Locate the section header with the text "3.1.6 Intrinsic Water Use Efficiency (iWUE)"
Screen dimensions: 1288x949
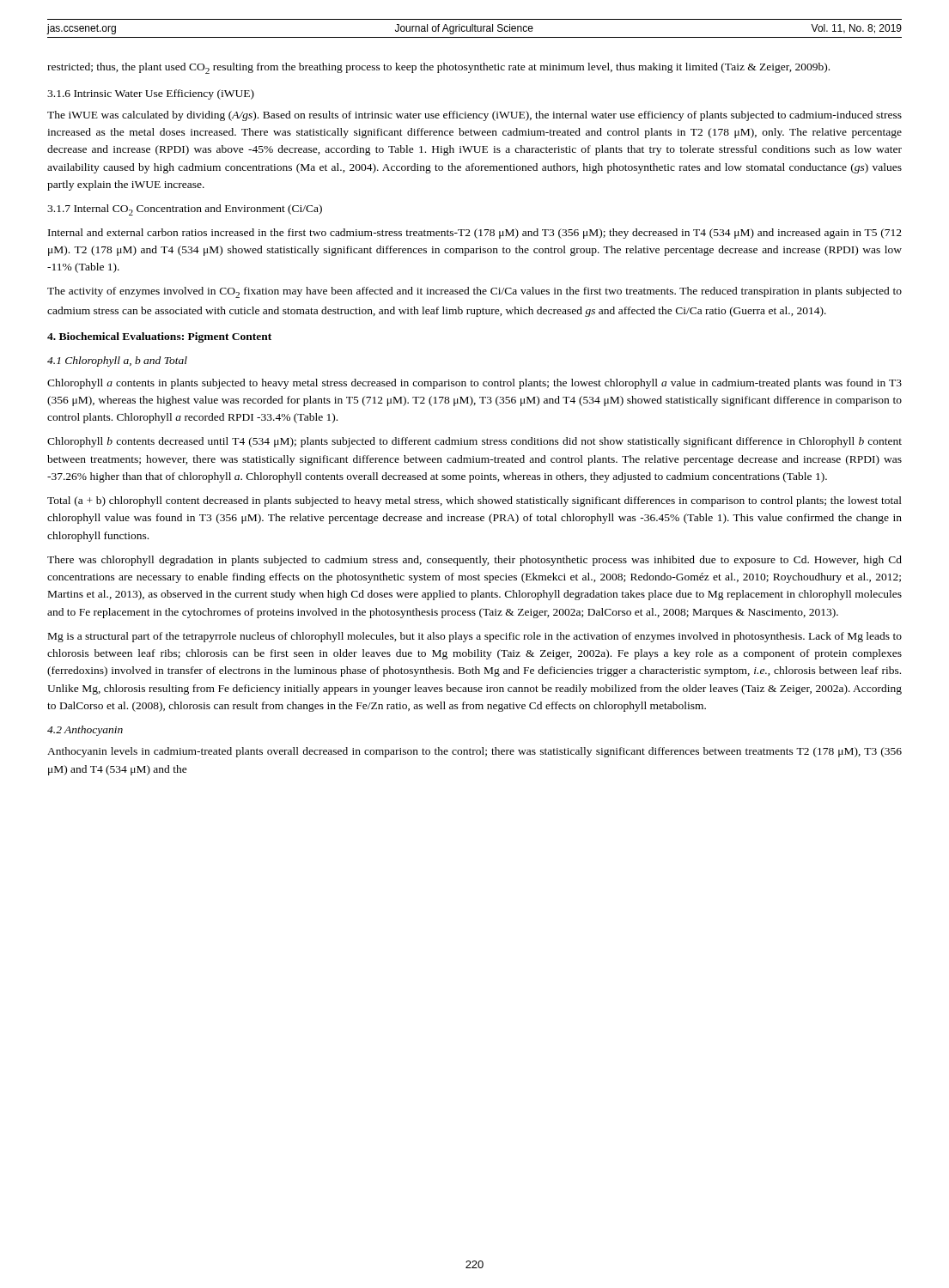click(x=151, y=93)
